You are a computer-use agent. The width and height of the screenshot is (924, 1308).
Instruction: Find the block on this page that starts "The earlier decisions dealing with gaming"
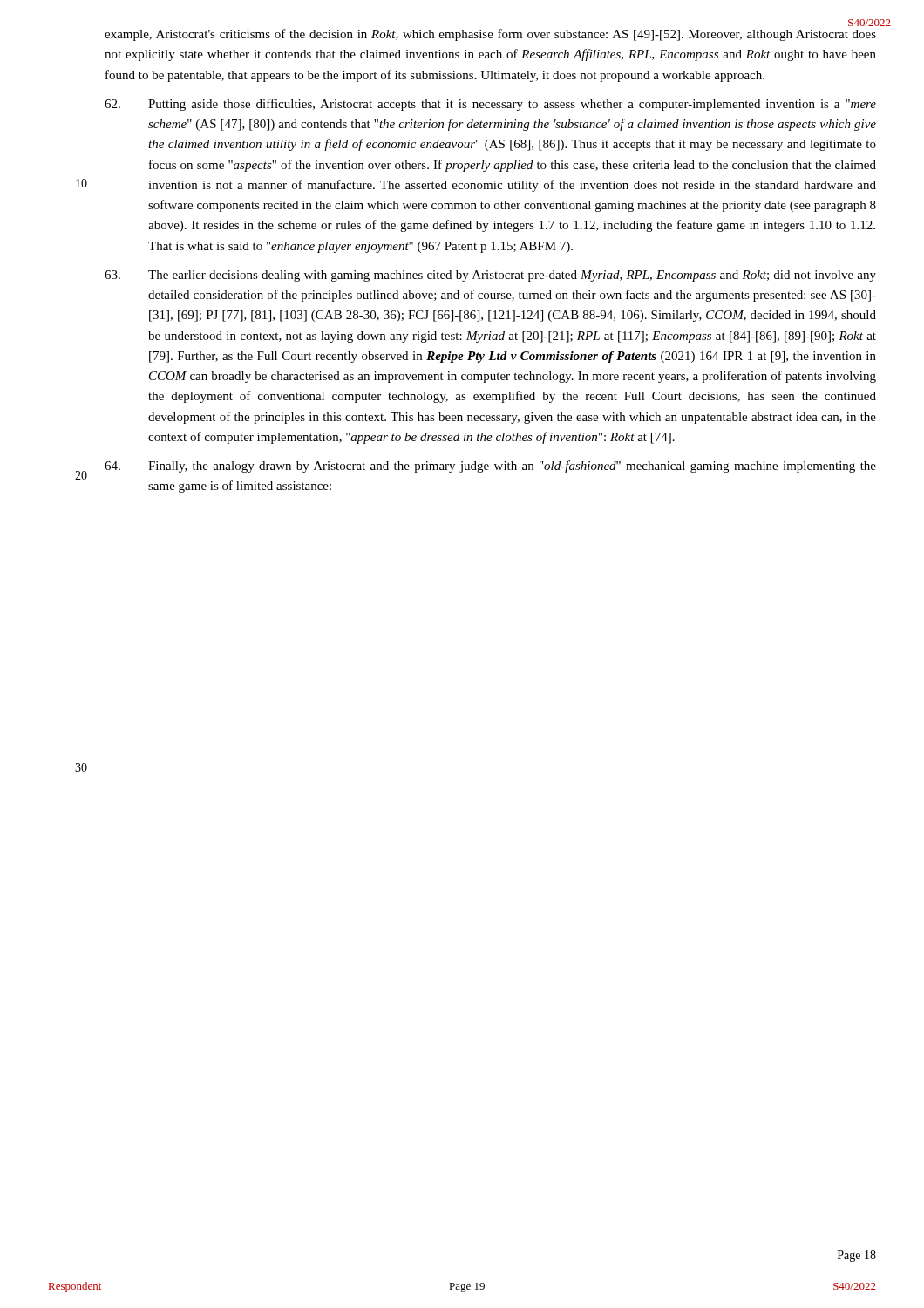490,356
